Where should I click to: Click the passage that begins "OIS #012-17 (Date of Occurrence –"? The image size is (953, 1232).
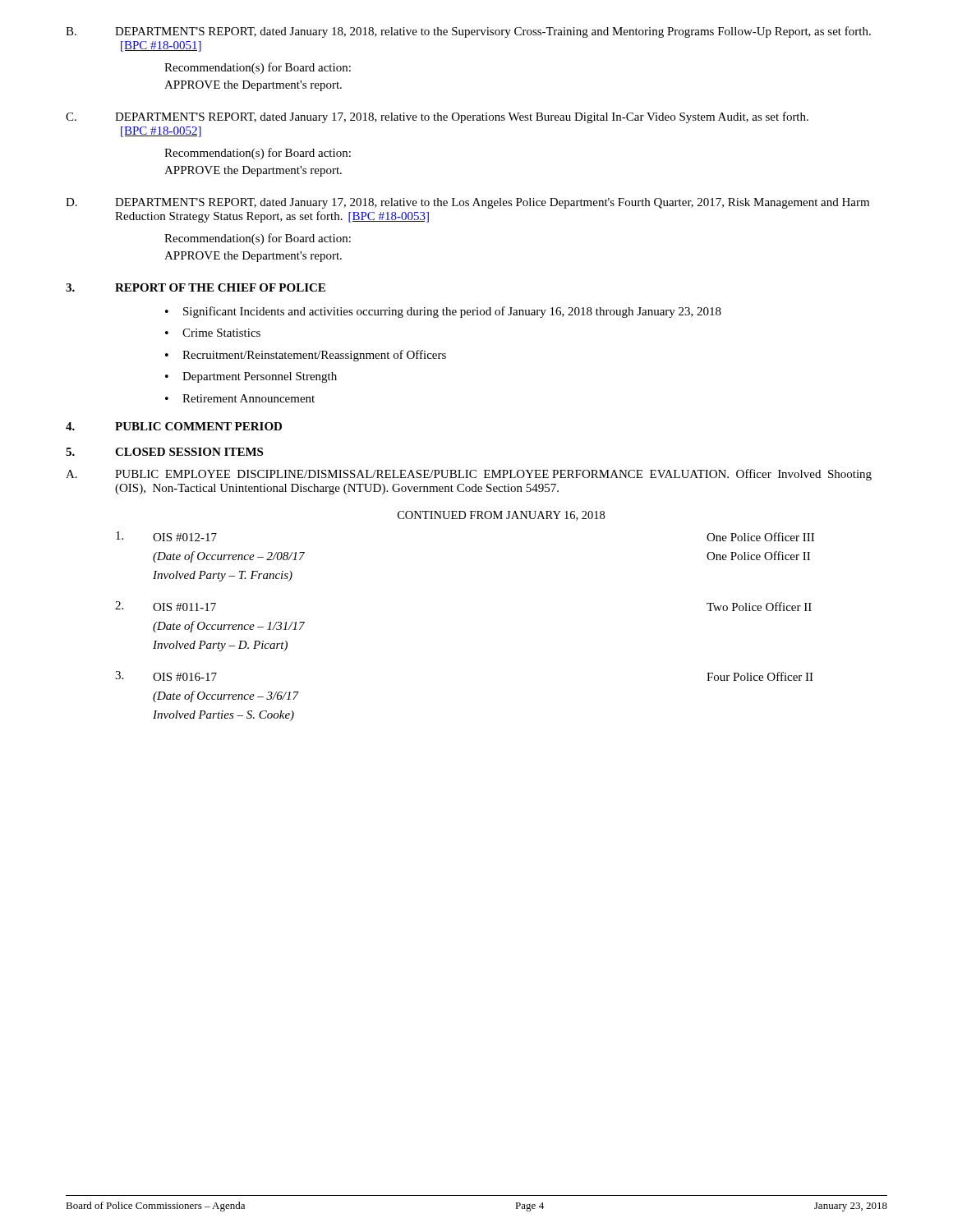184,536
